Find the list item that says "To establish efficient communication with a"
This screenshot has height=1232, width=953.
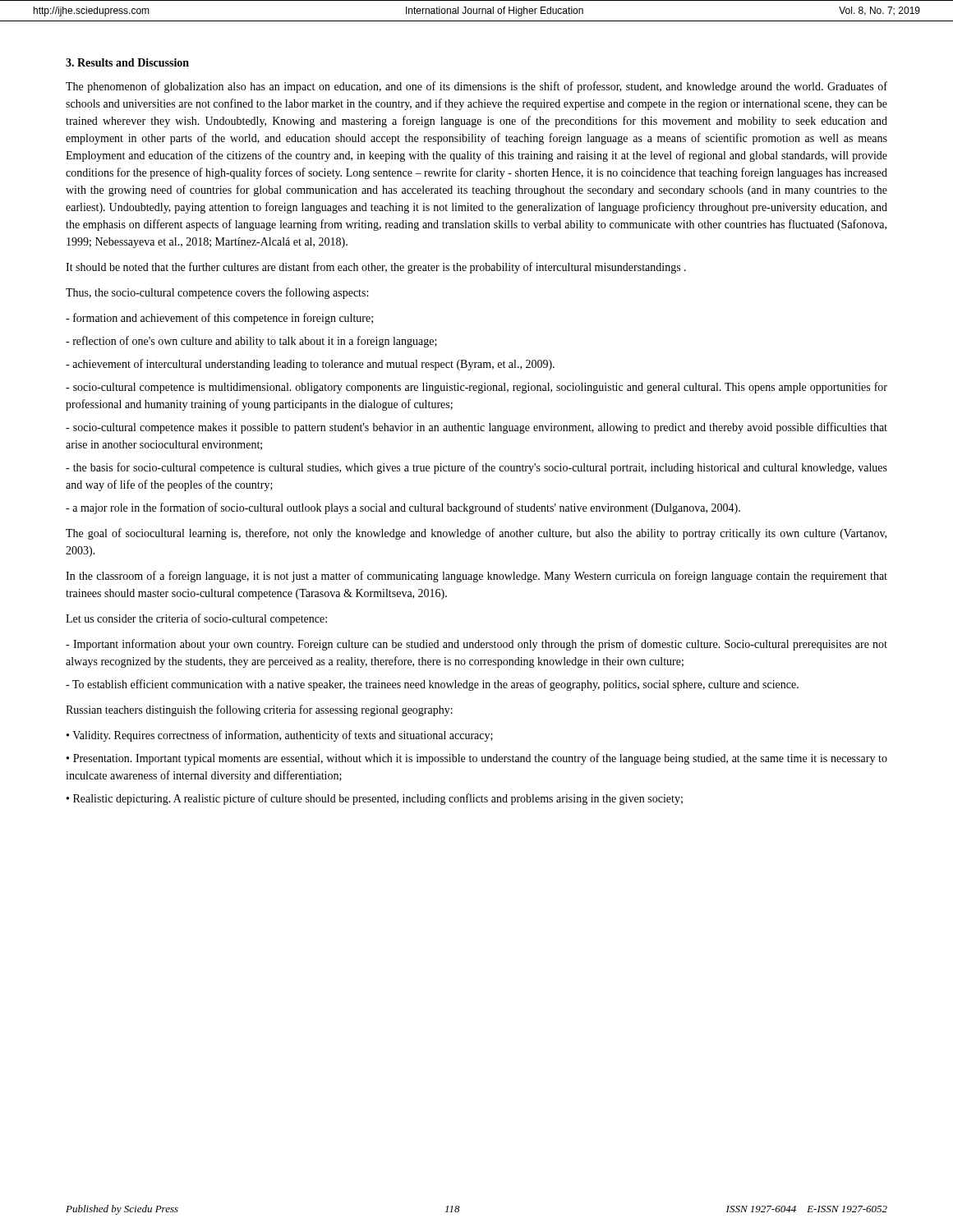[432, 685]
